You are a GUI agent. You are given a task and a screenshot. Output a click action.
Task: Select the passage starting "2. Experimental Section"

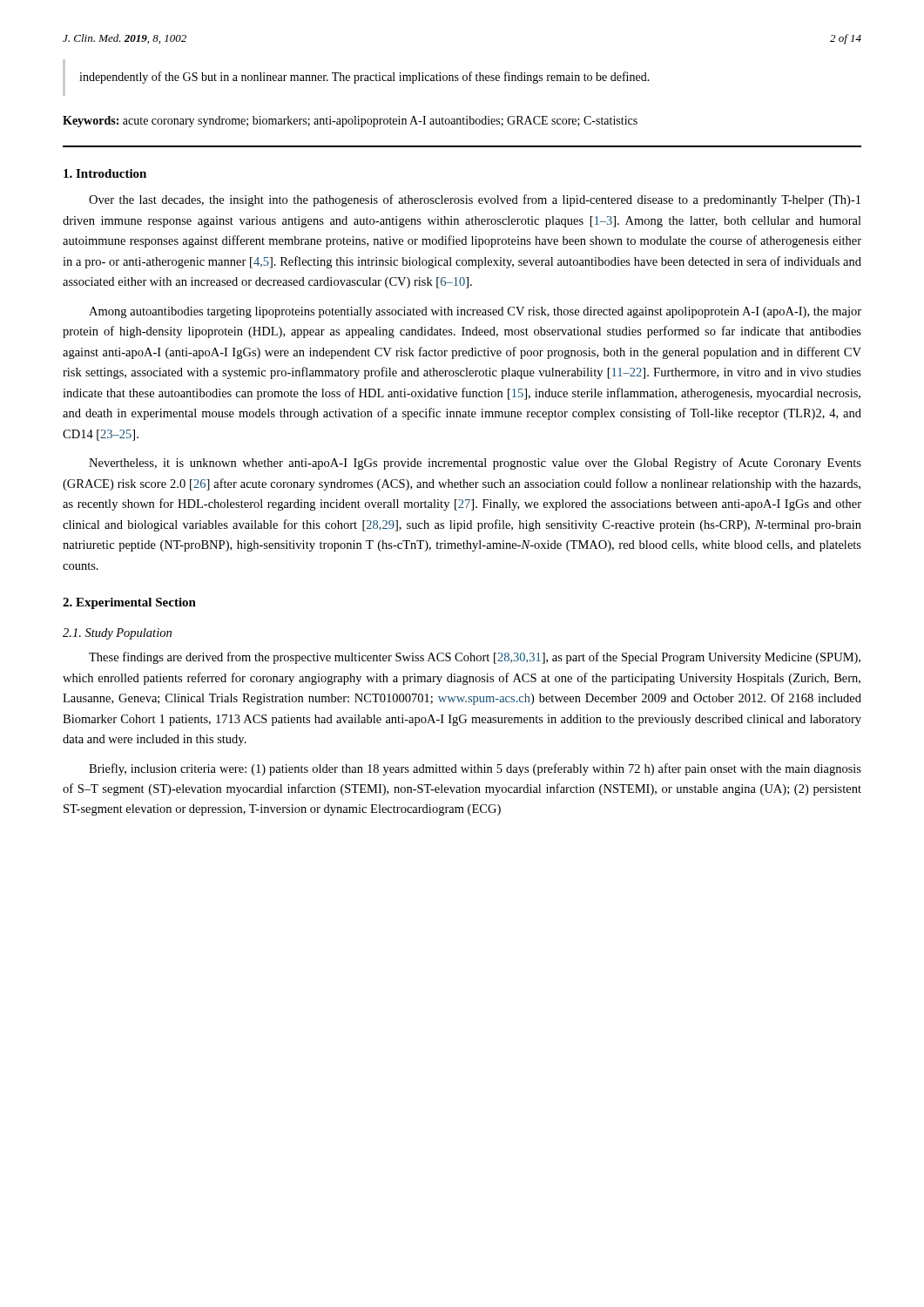pyautogui.click(x=129, y=602)
